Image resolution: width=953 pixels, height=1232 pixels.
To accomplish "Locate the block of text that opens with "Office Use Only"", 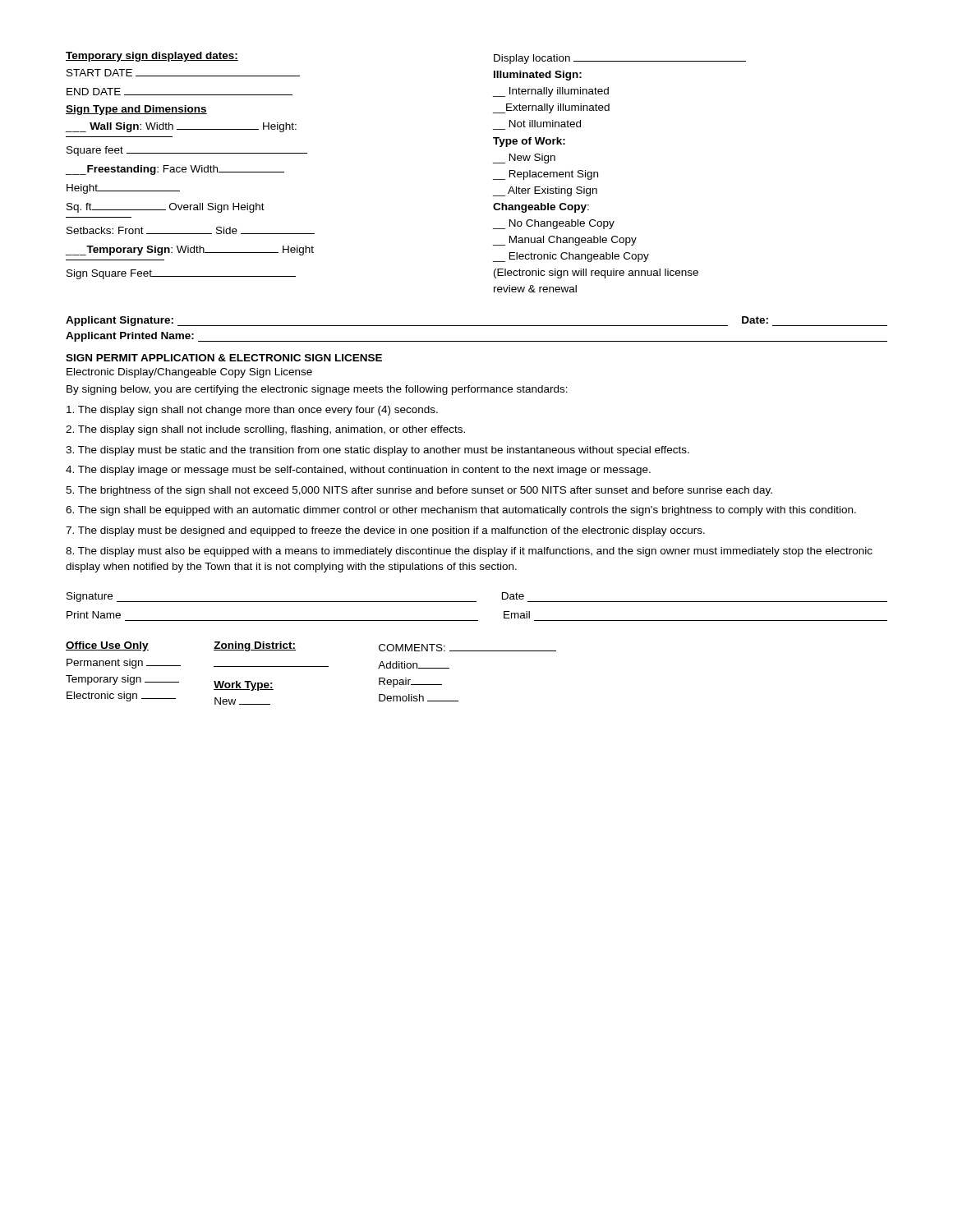I will (x=123, y=670).
